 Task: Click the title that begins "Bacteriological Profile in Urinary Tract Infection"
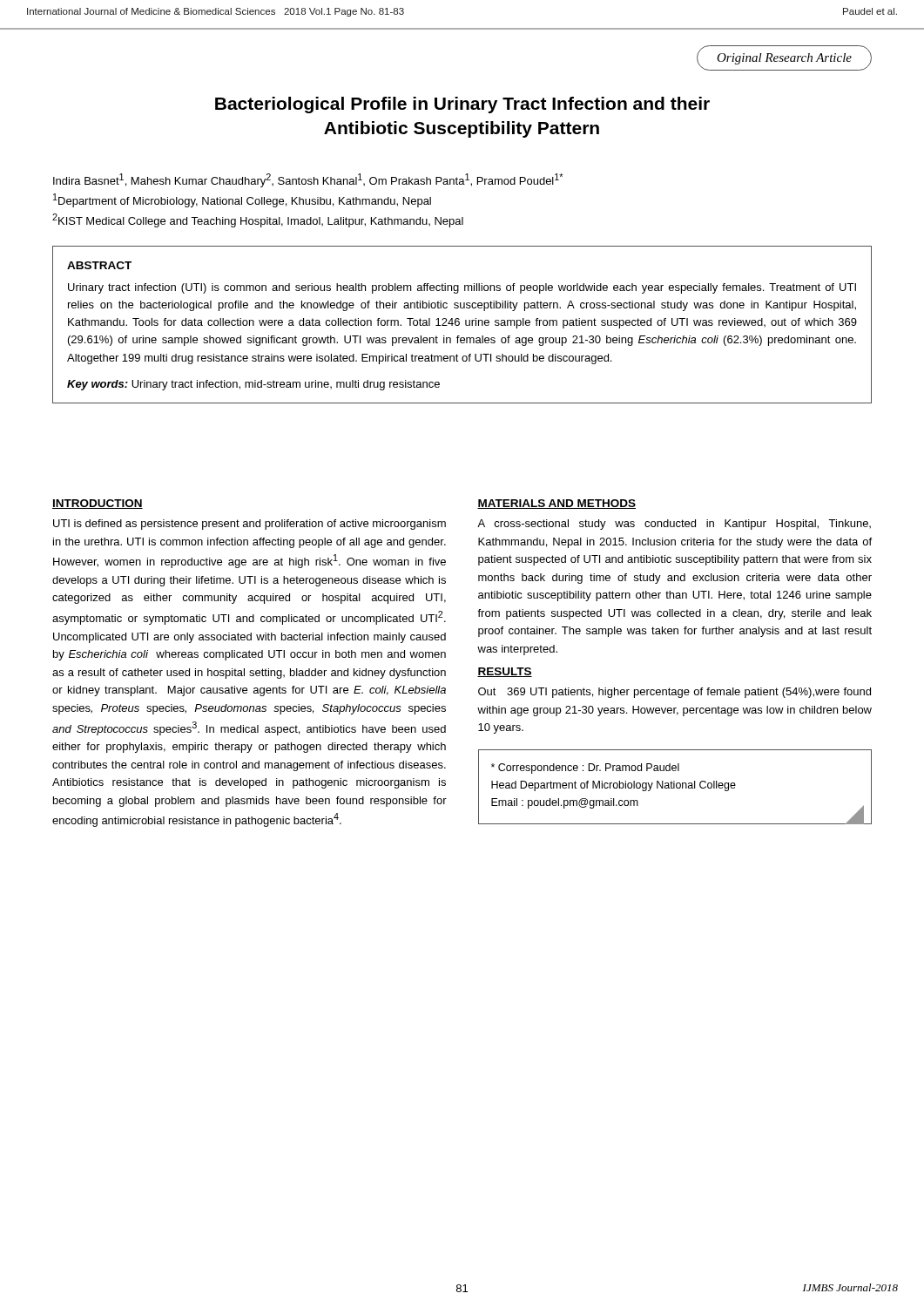click(x=462, y=116)
